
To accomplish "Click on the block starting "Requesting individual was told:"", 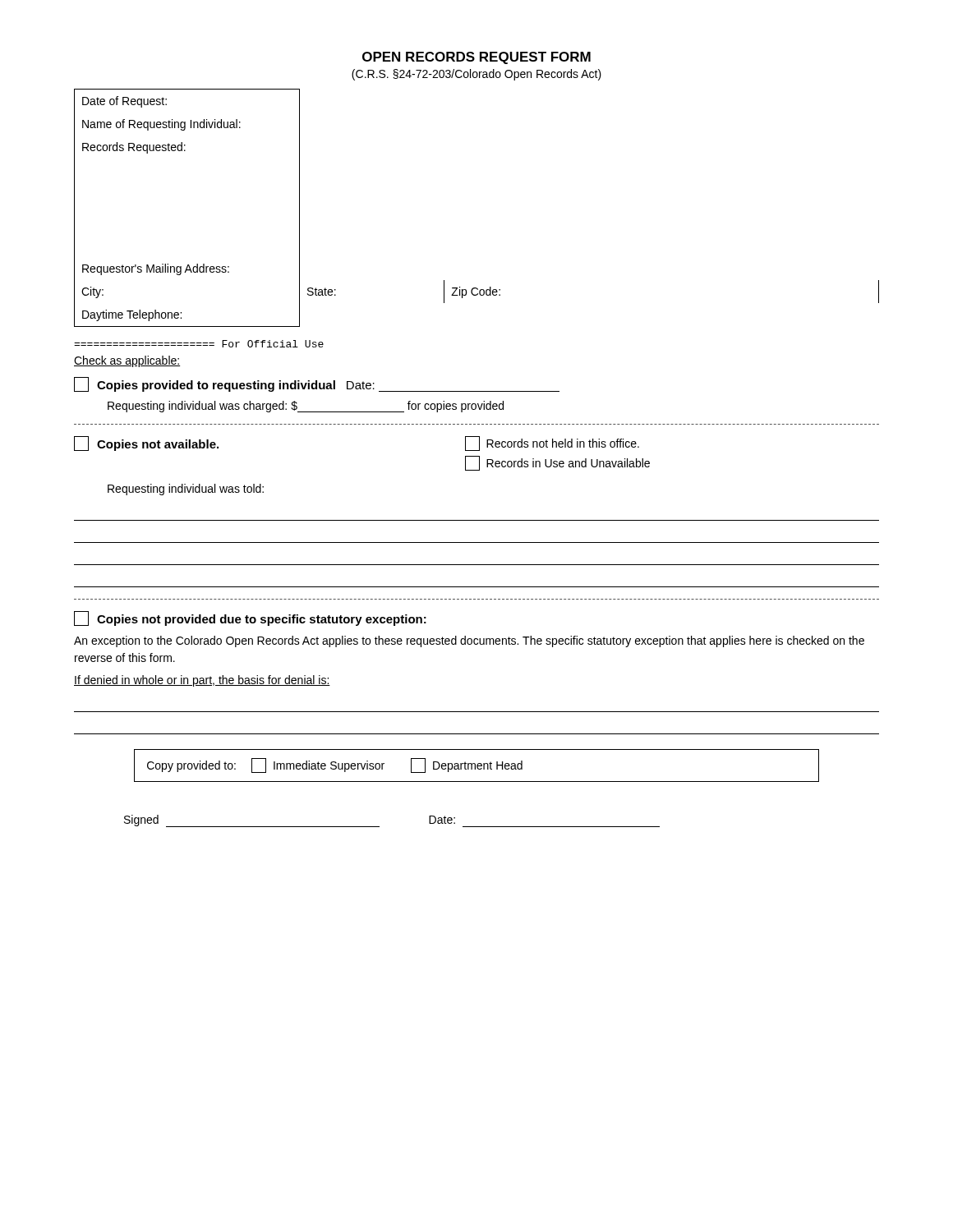I will coord(186,489).
